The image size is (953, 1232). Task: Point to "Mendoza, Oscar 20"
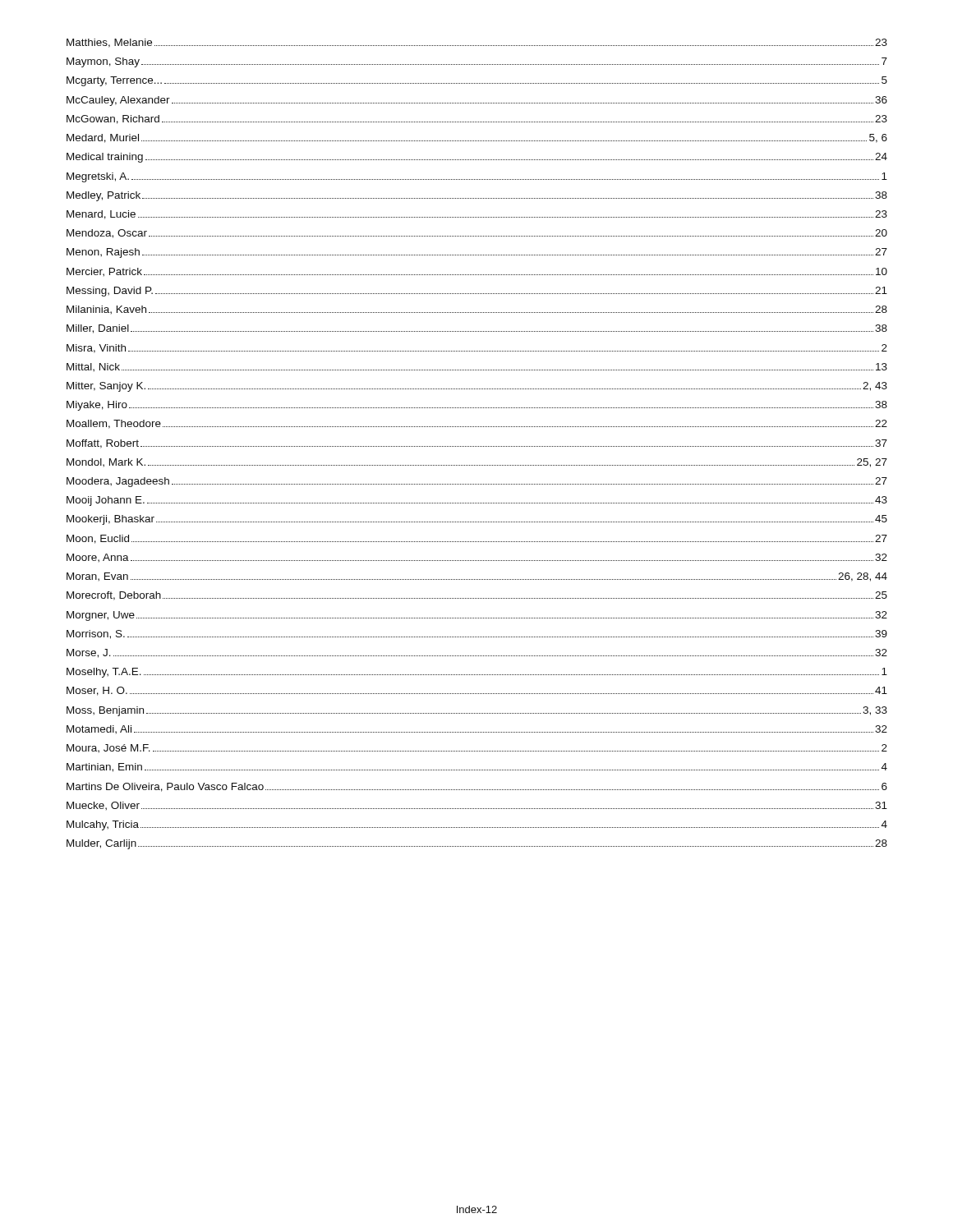(x=476, y=233)
